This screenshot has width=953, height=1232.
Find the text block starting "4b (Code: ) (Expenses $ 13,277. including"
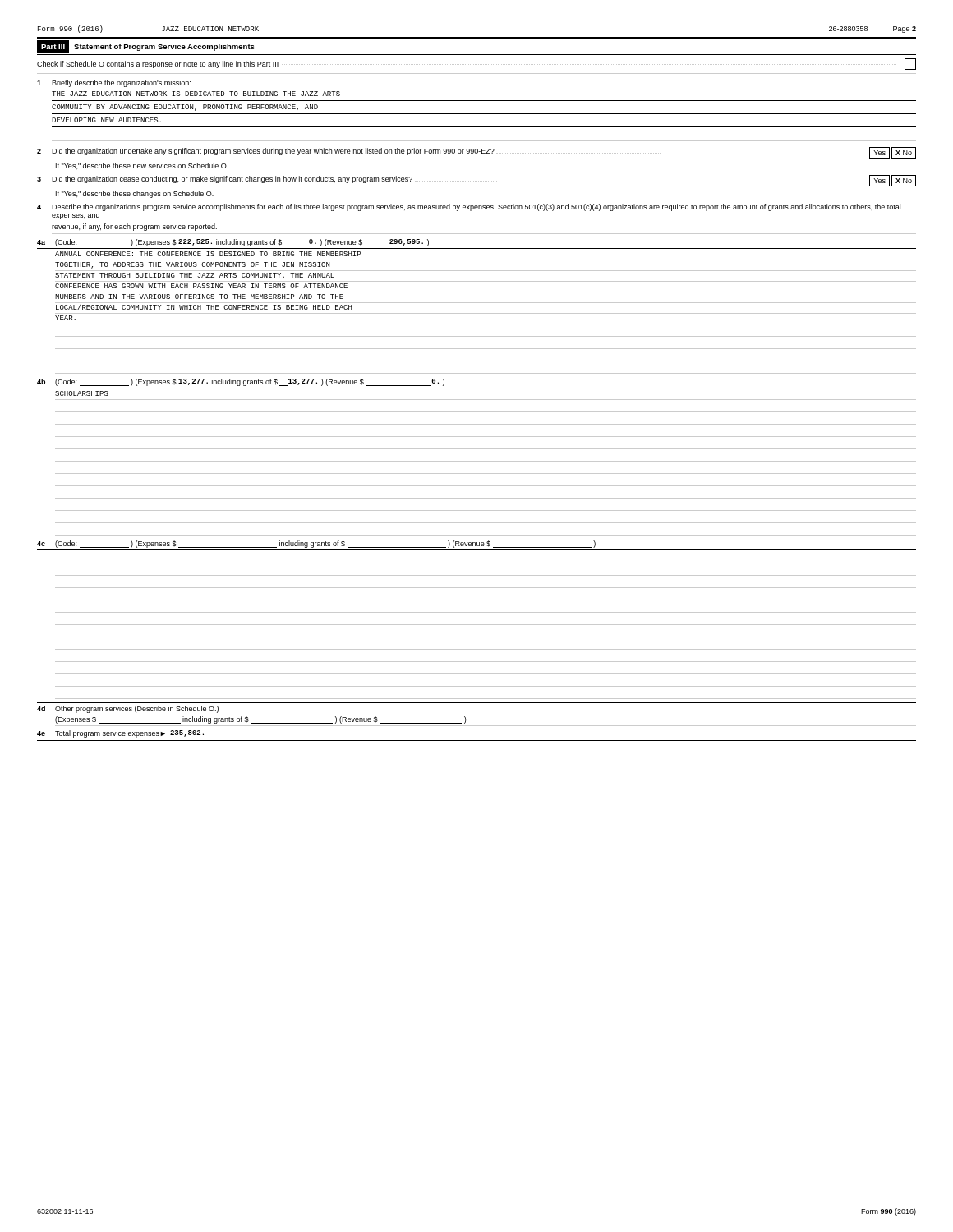476,456
